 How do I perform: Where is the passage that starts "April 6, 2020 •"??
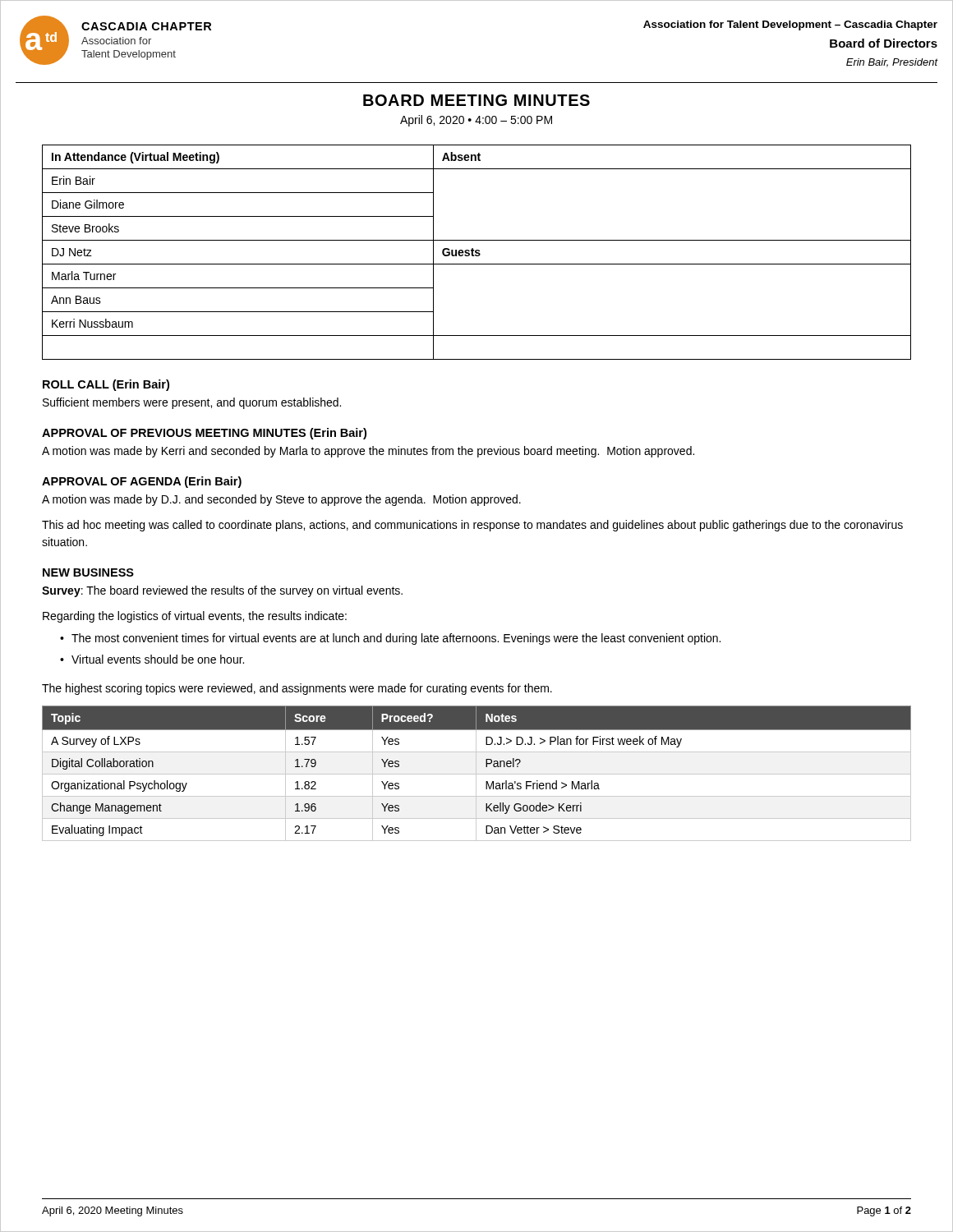tap(476, 120)
